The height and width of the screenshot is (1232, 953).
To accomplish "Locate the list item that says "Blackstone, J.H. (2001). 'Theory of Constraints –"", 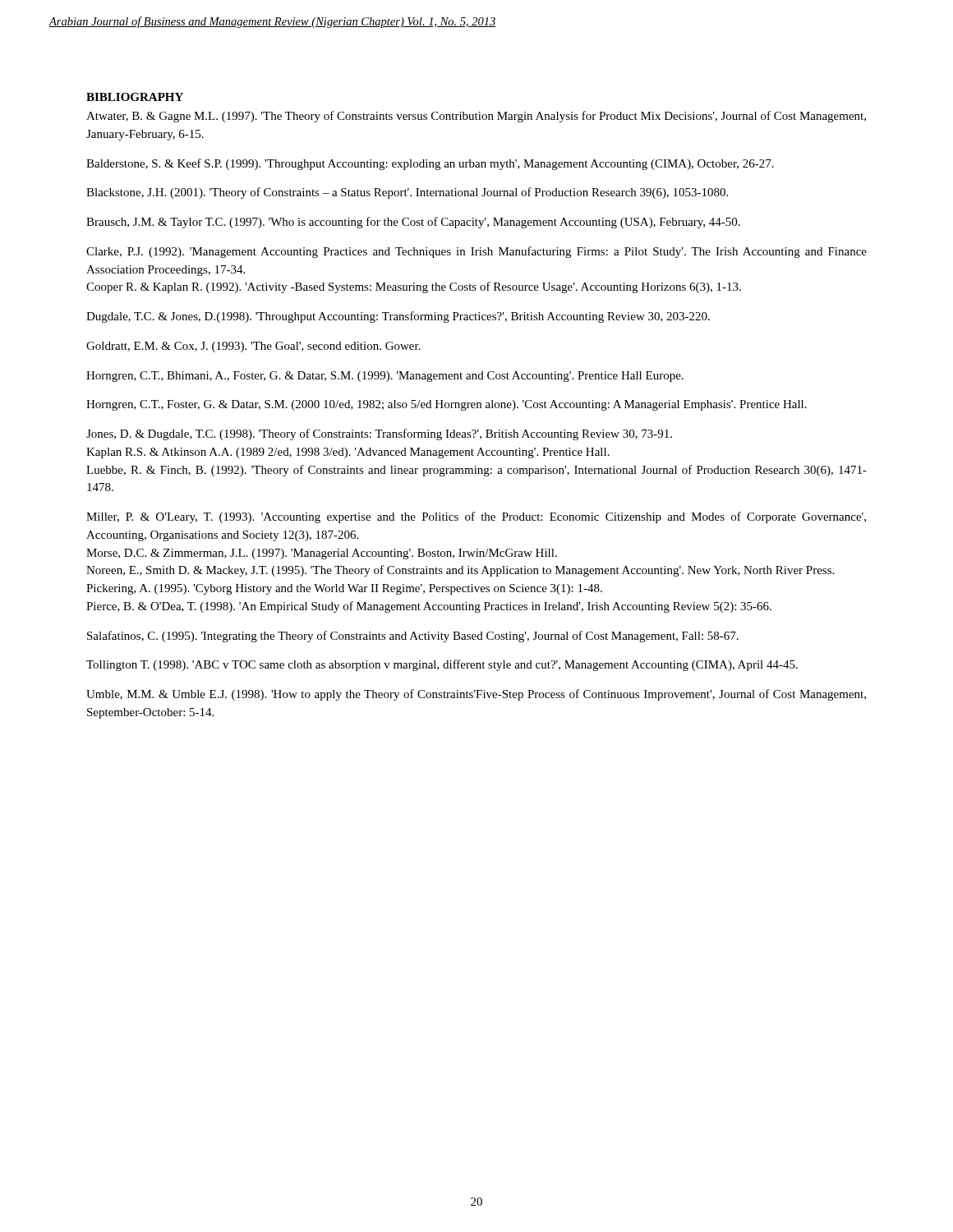I will click(x=408, y=192).
